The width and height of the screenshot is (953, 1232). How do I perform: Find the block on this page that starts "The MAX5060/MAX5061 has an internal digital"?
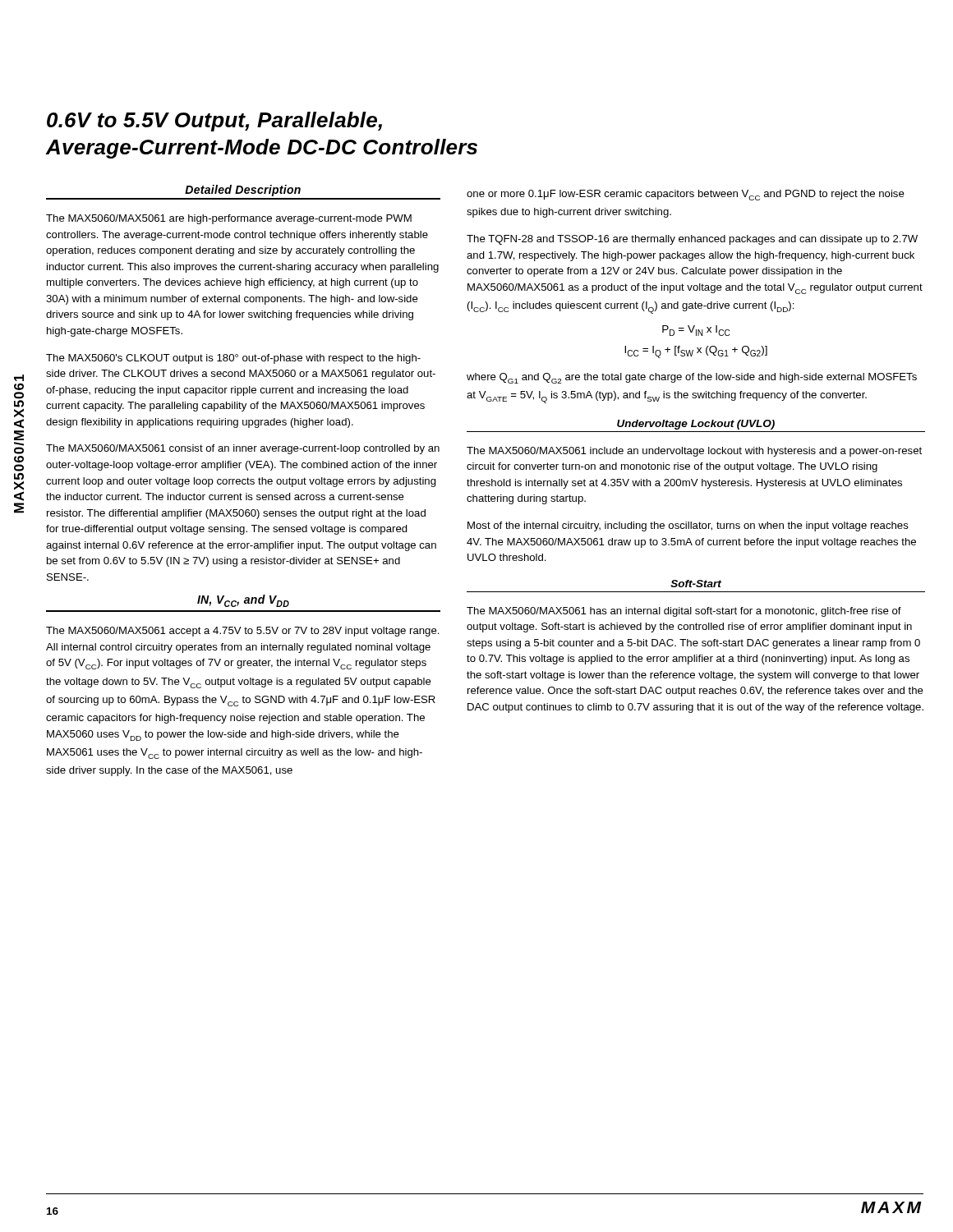pyautogui.click(x=696, y=659)
